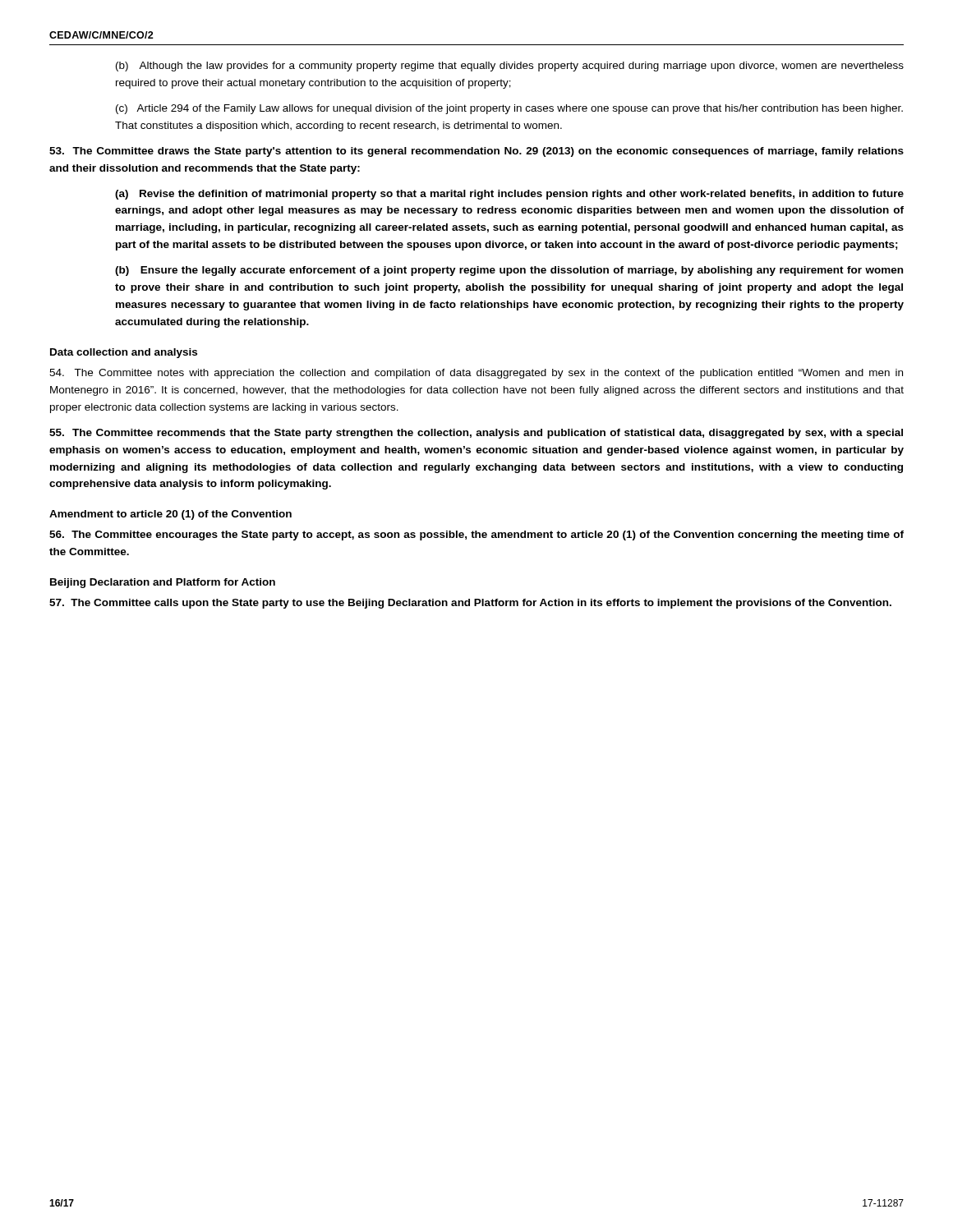953x1232 pixels.
Task: Click on the text block containing "The Committee calls"
Action: coord(471,603)
